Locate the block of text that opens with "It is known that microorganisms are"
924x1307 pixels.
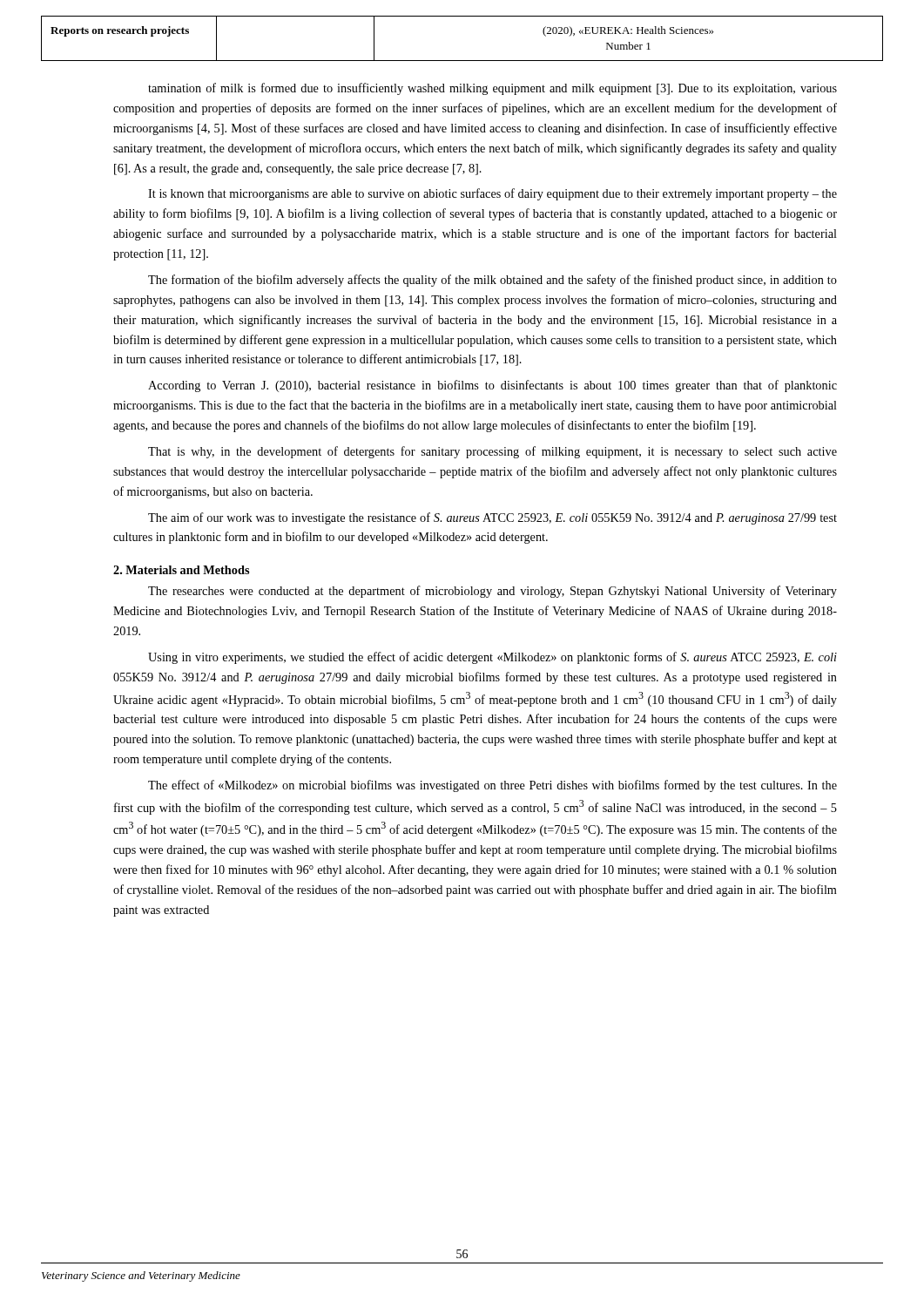tap(475, 224)
